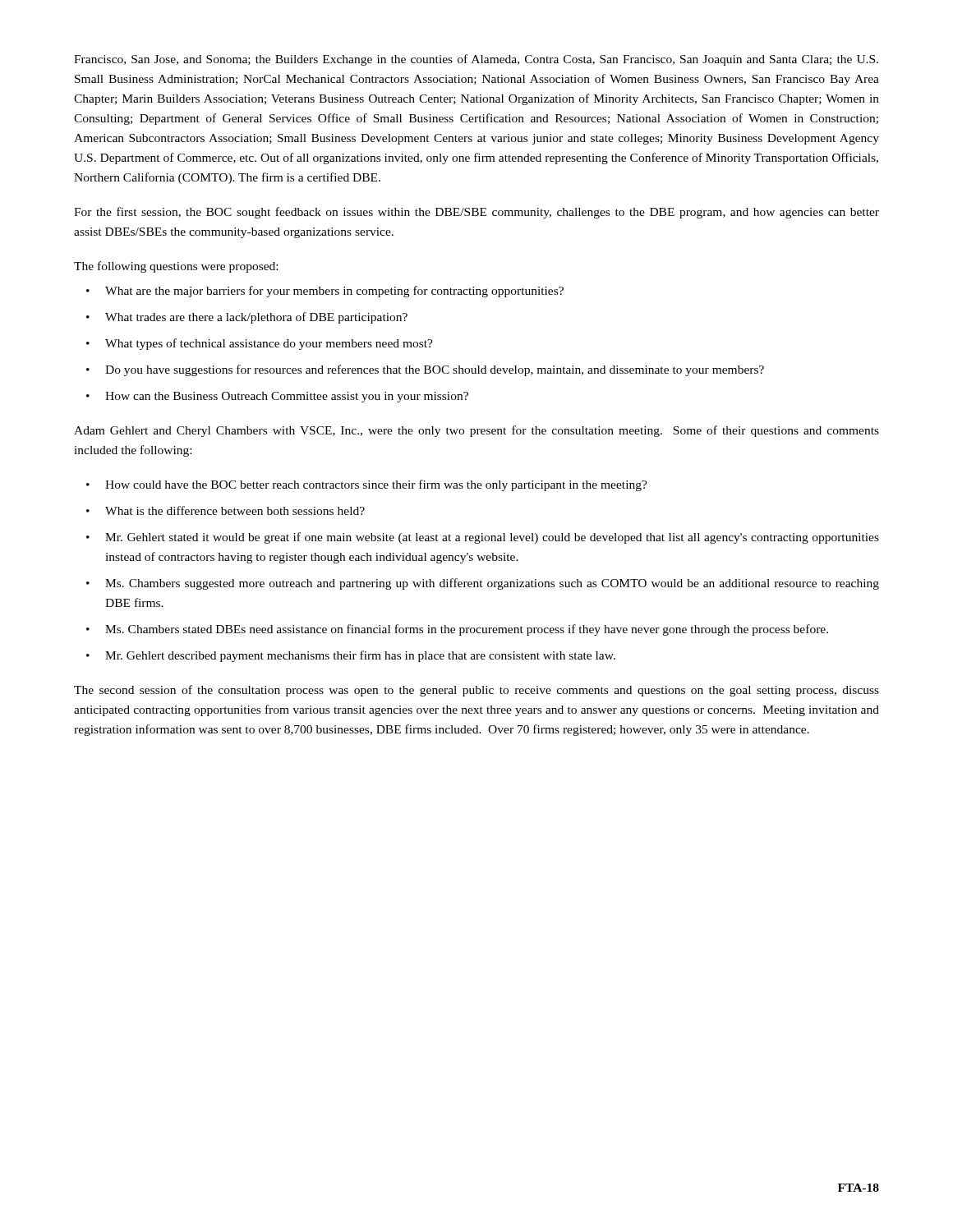The image size is (953, 1232).
Task: Select the list item with the text "What trades are there a lack/plethora of"
Action: (x=256, y=317)
